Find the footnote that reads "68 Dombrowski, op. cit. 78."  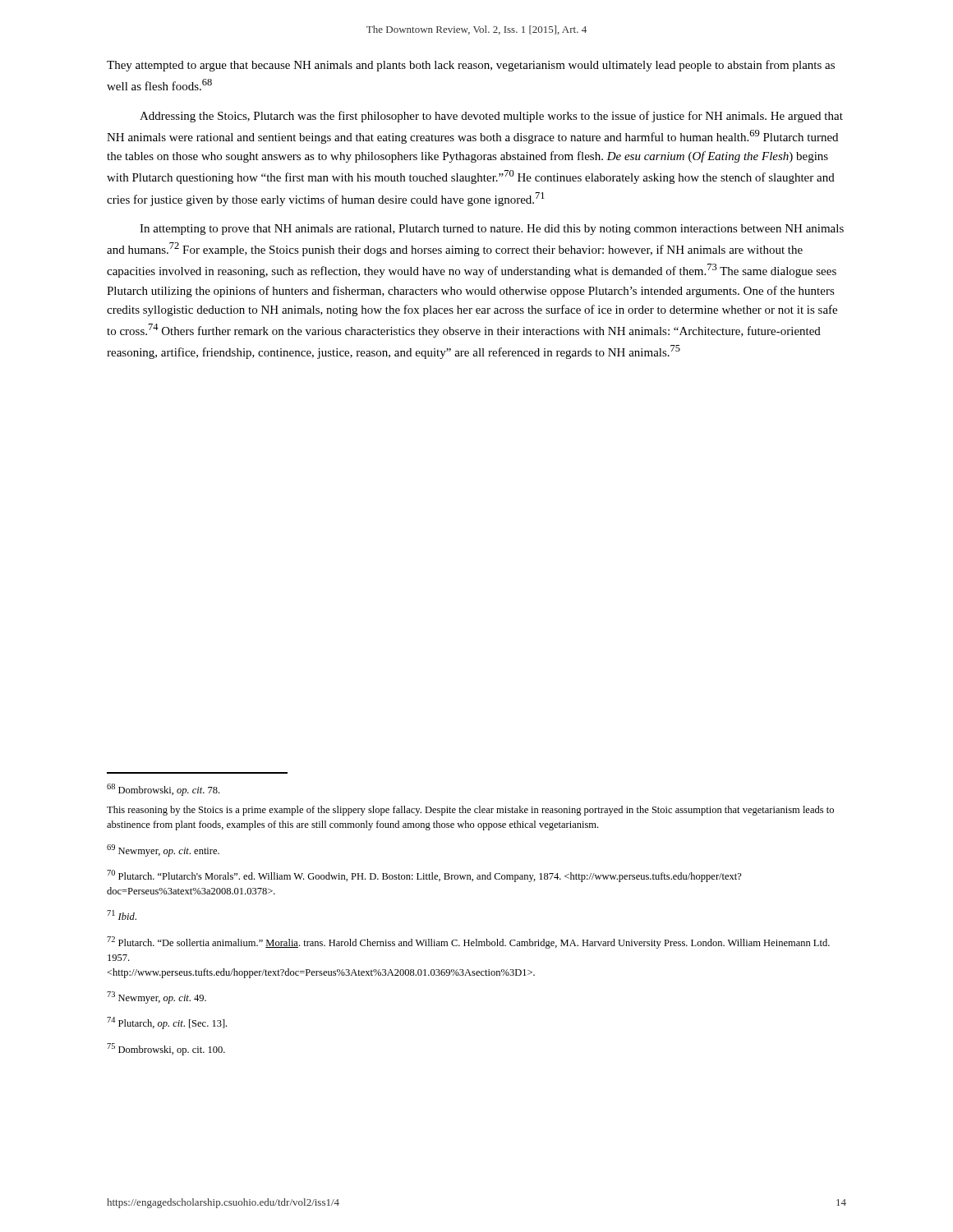164,789
